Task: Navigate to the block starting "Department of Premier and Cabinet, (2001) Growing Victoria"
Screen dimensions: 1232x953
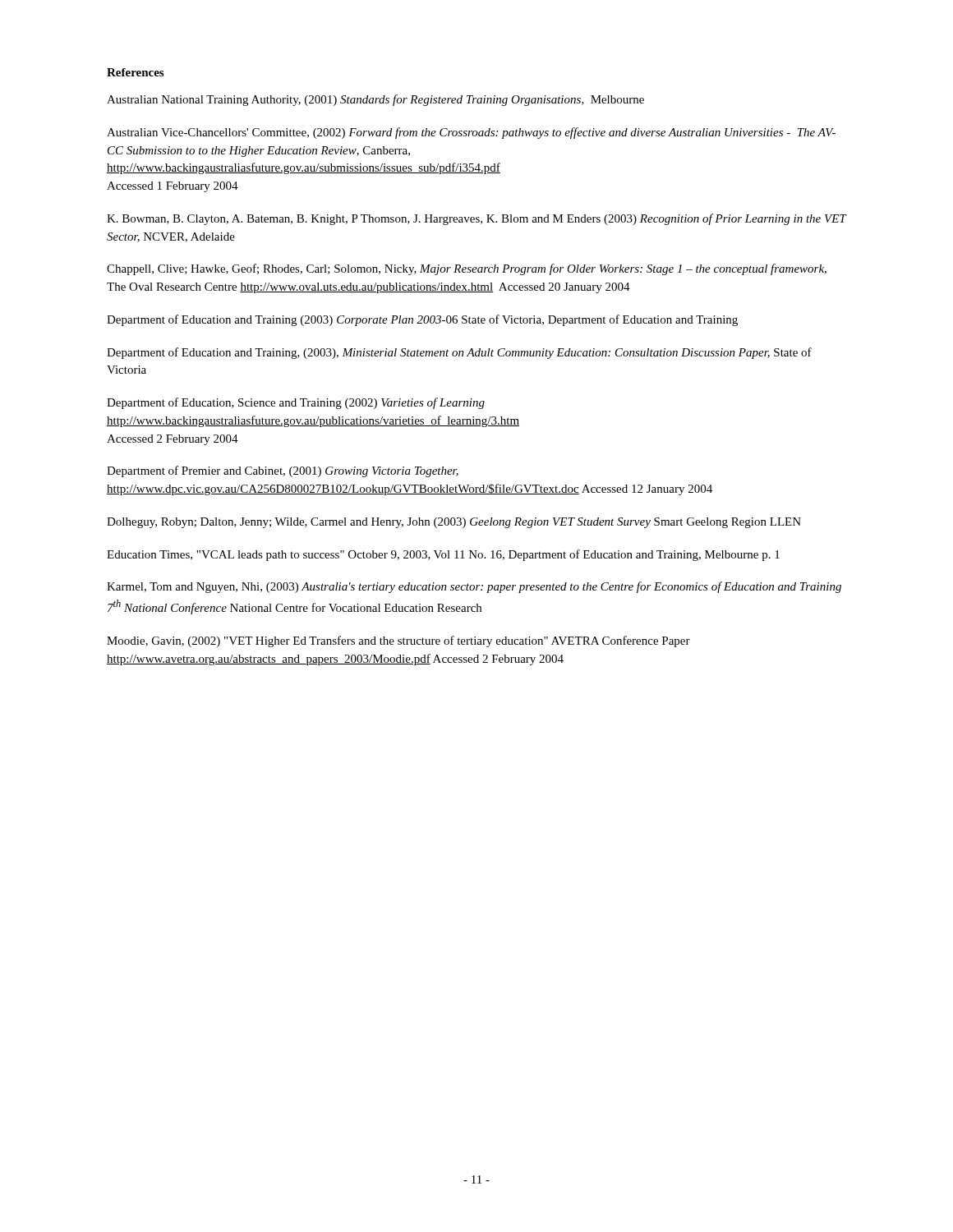Action: tap(410, 480)
